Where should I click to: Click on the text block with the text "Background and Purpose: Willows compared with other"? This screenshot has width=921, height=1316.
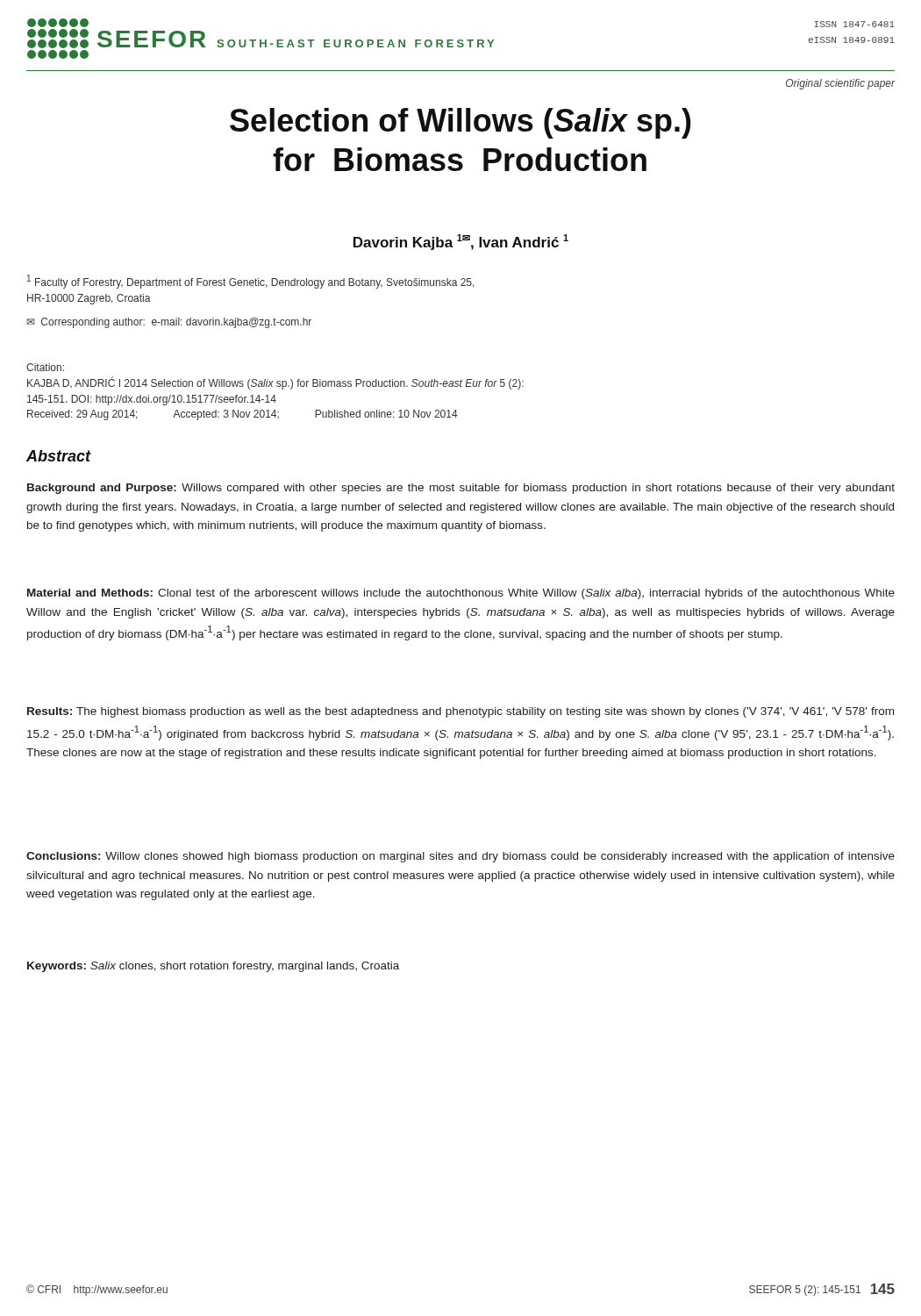[460, 506]
